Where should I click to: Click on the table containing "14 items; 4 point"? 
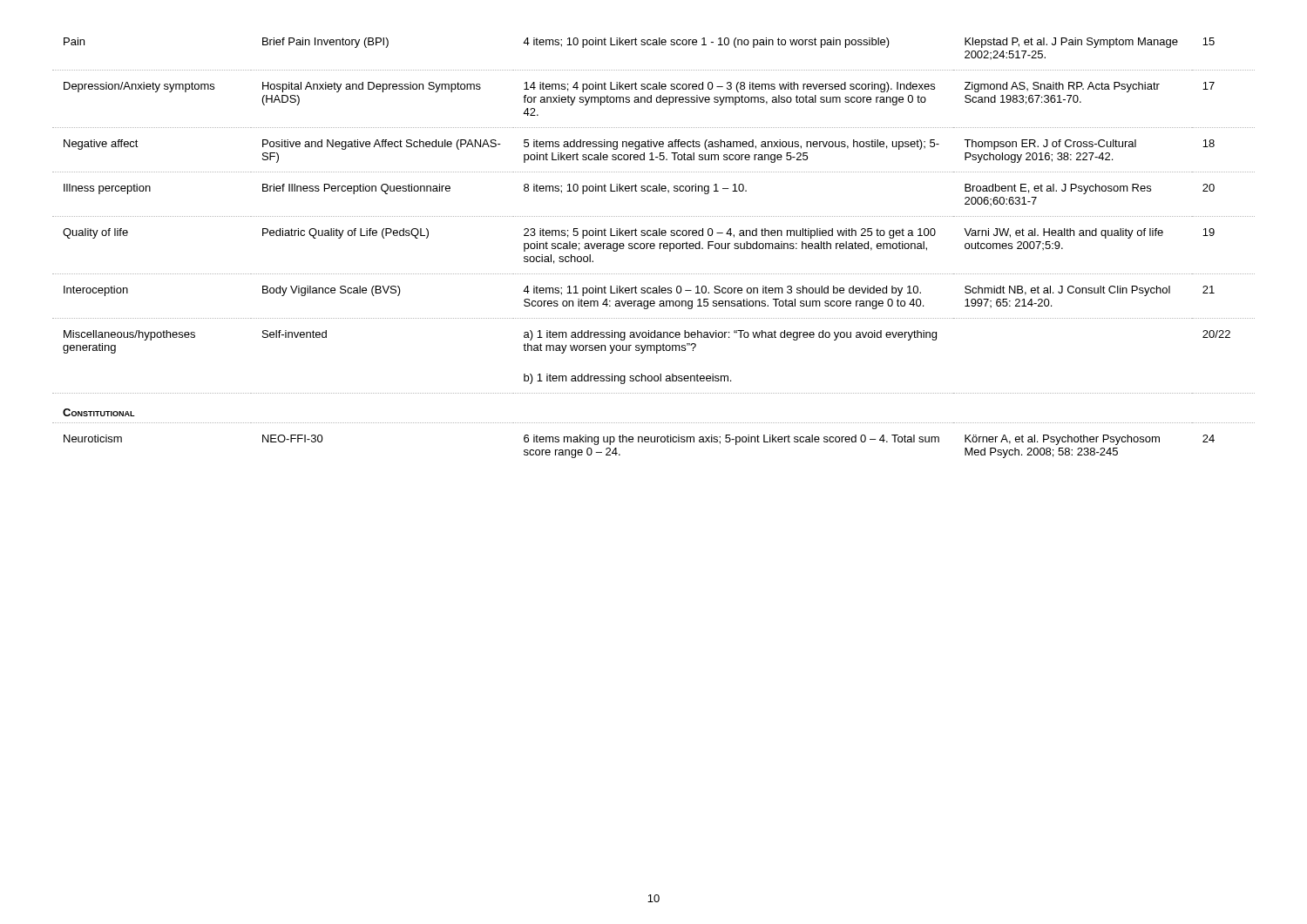click(654, 246)
